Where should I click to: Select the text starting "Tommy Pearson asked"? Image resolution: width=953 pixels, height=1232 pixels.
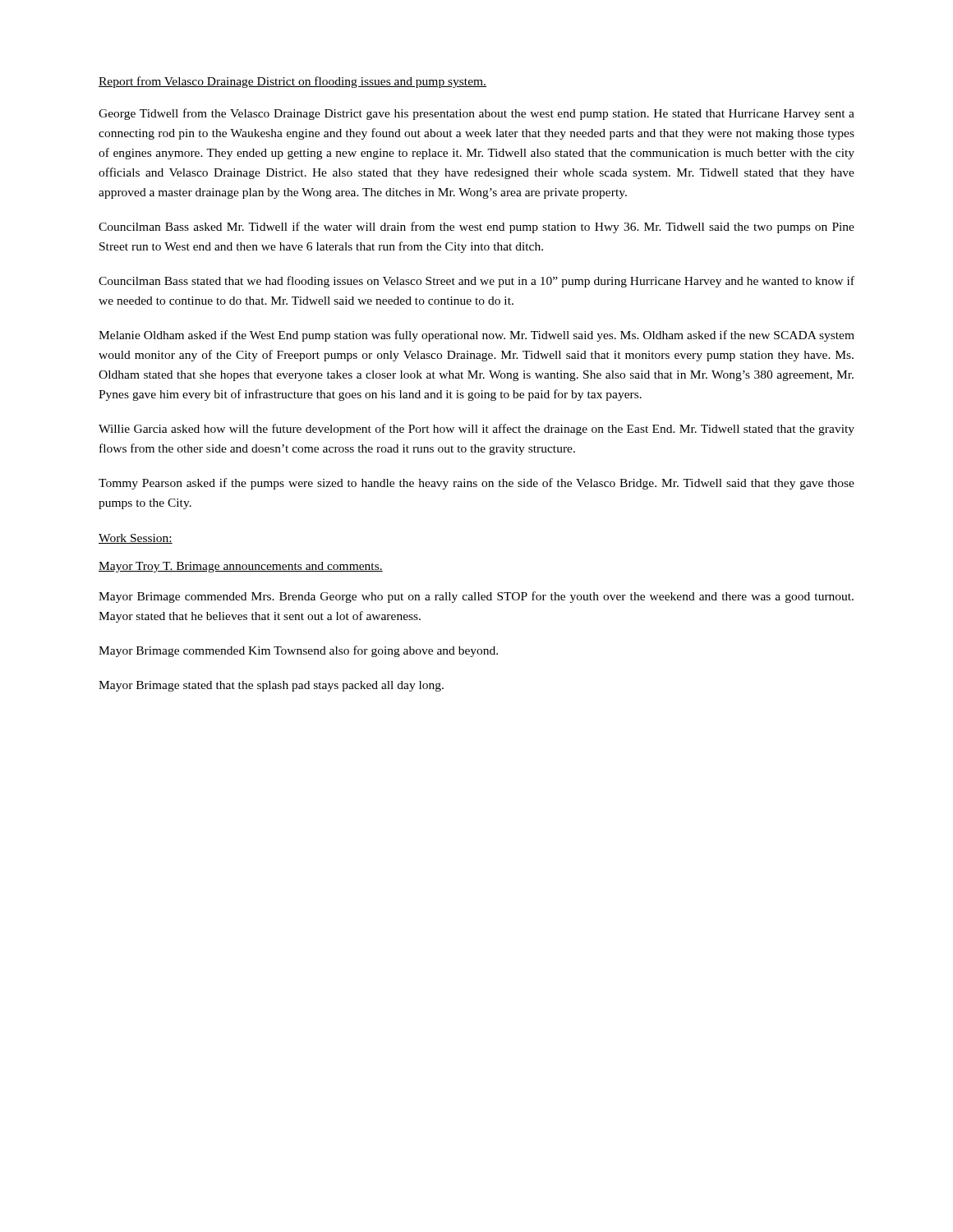476,493
